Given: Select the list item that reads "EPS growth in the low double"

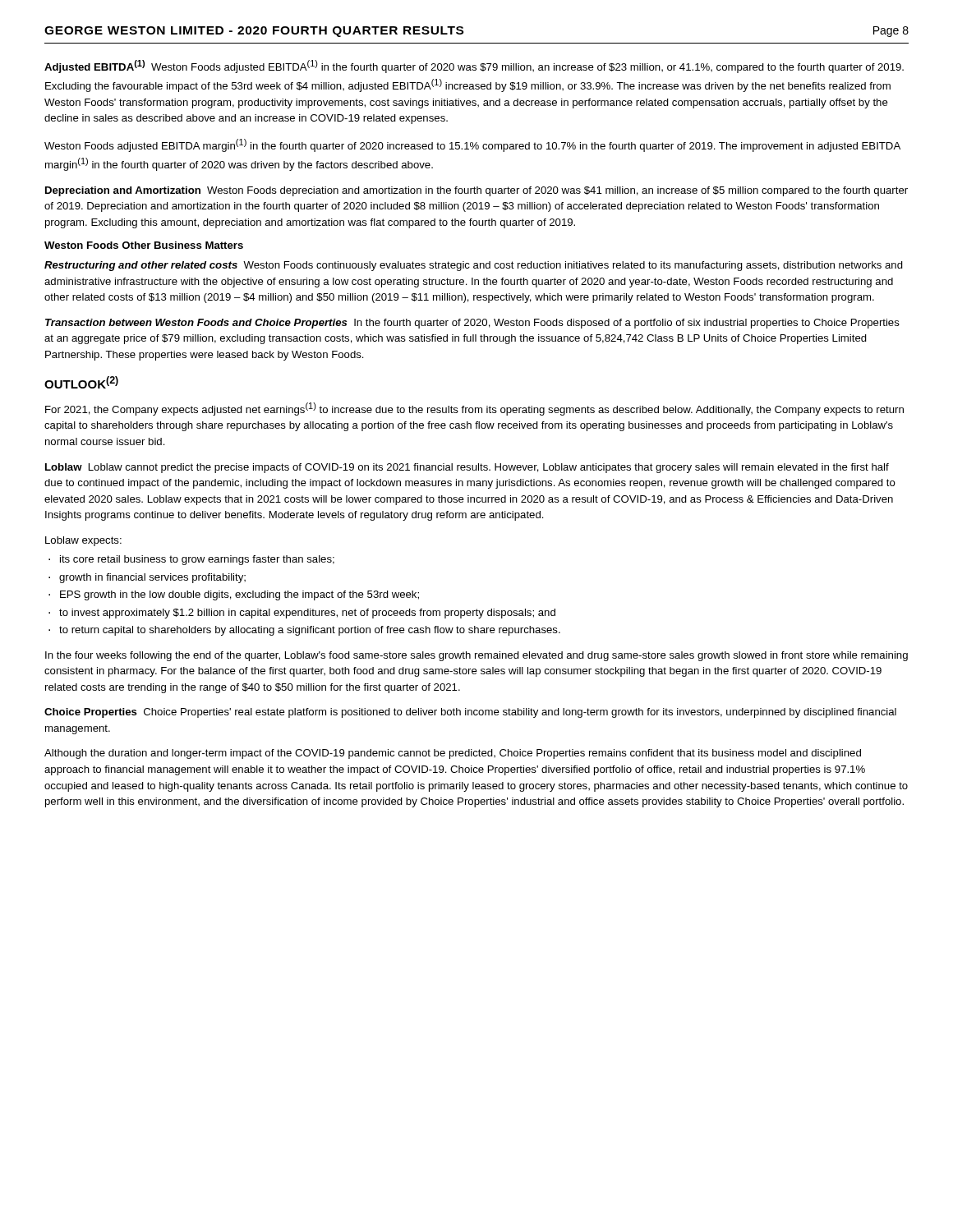Looking at the screenshot, I should point(240,594).
